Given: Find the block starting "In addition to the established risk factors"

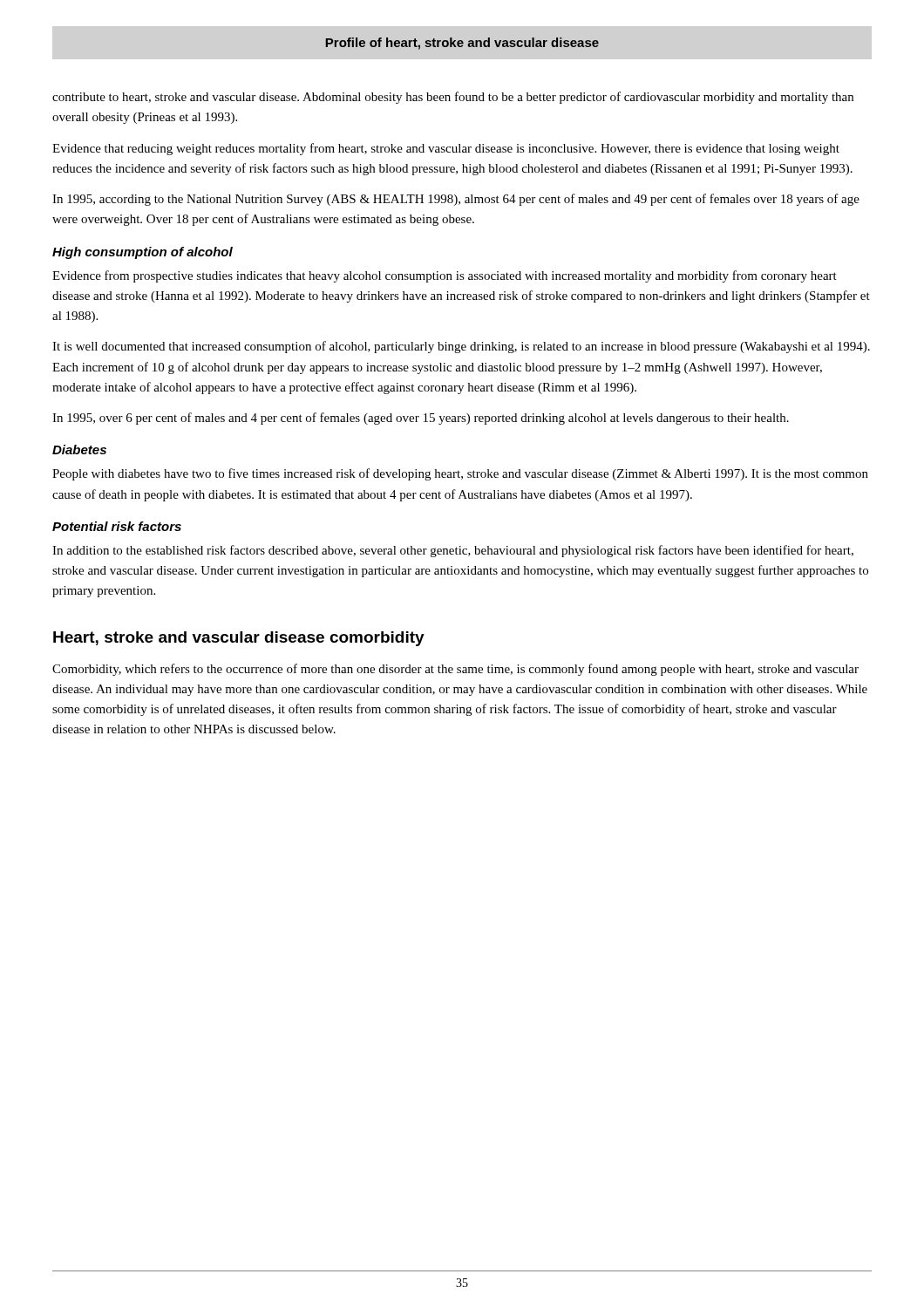Looking at the screenshot, I should 461,570.
